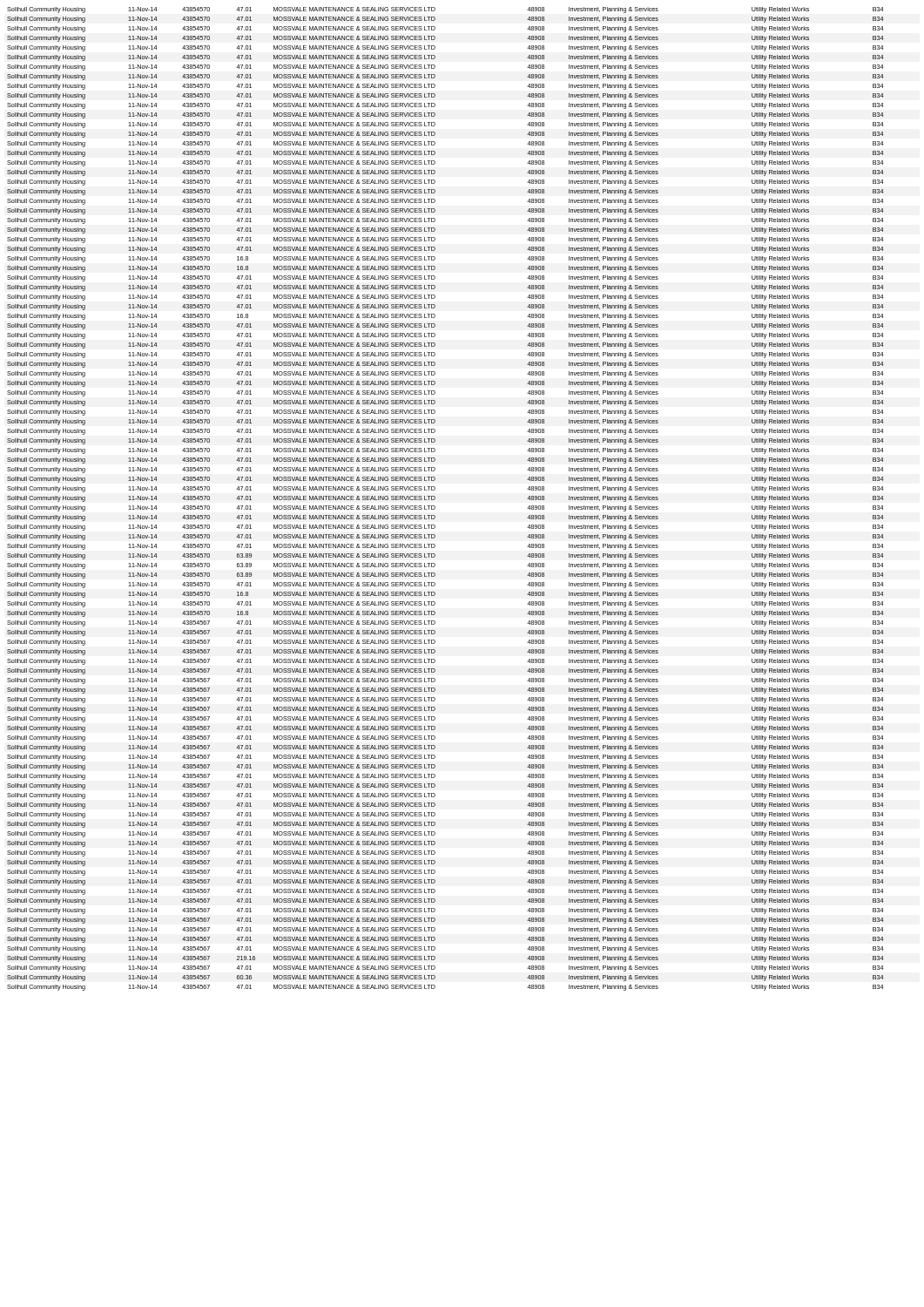924x1307 pixels.
Task: Click on the table containing "Utility Related Works"
Action: point(462,498)
